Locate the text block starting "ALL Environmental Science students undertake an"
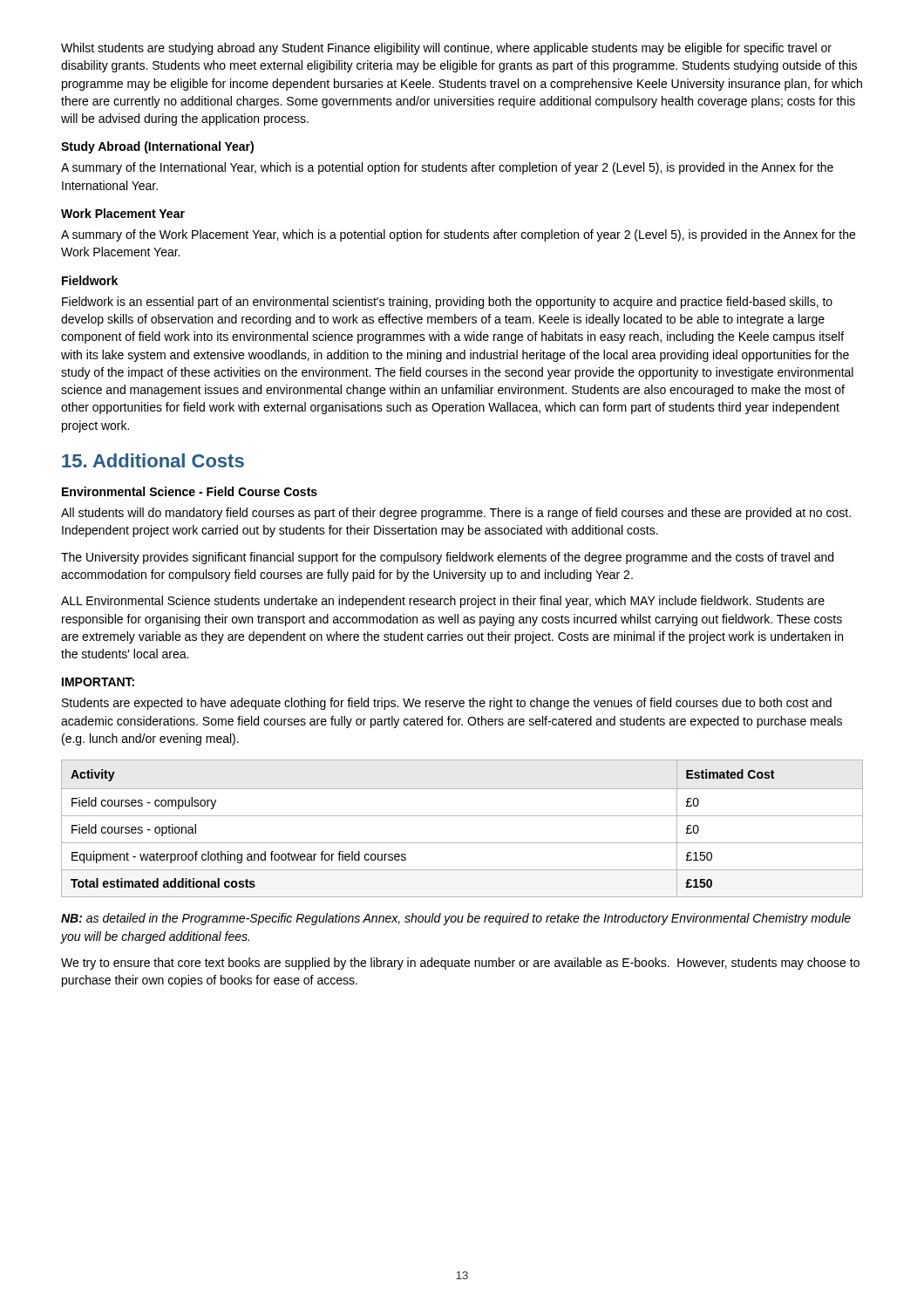The height and width of the screenshot is (1308, 924). click(462, 628)
